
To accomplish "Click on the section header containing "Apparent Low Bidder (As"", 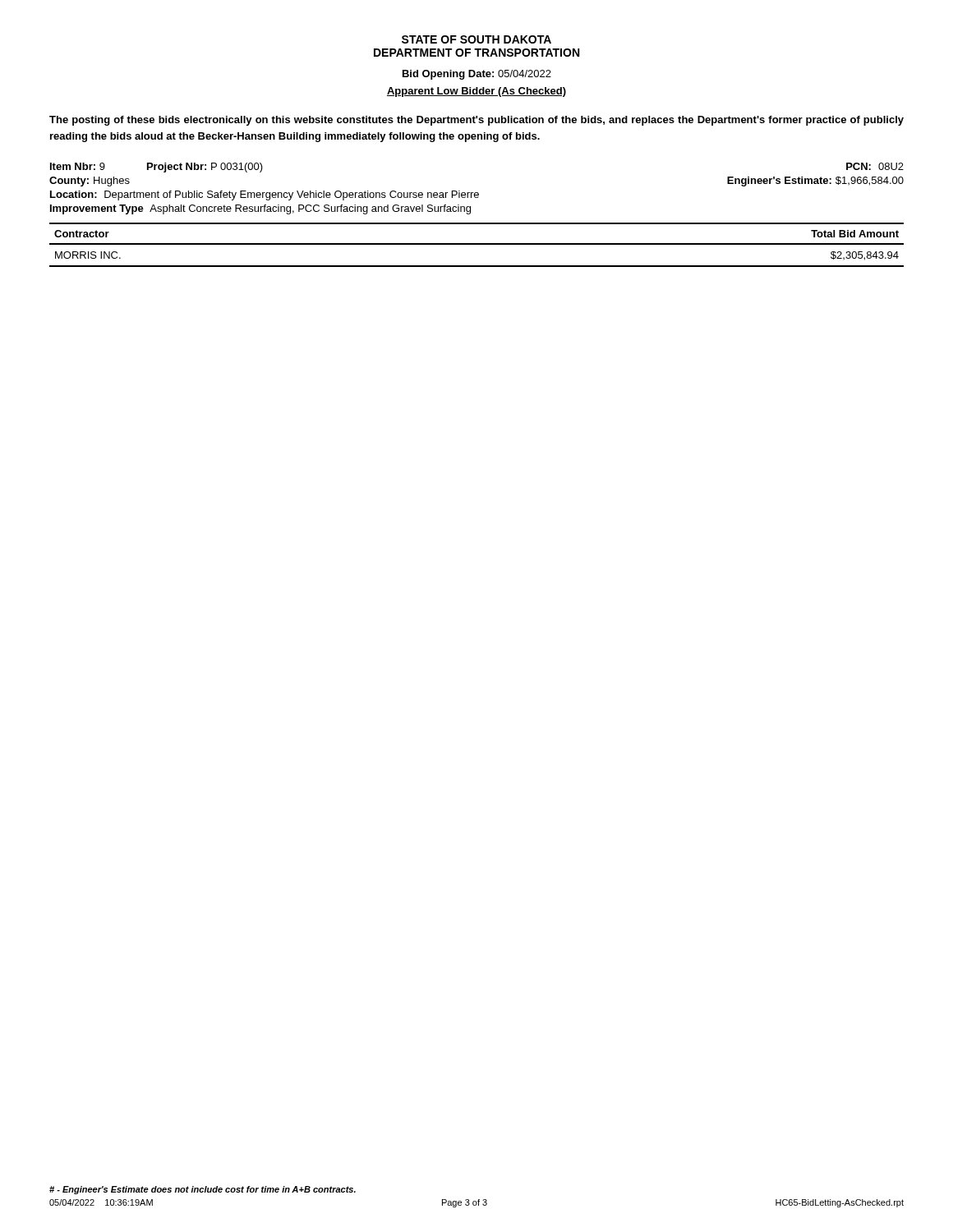I will (476, 91).
